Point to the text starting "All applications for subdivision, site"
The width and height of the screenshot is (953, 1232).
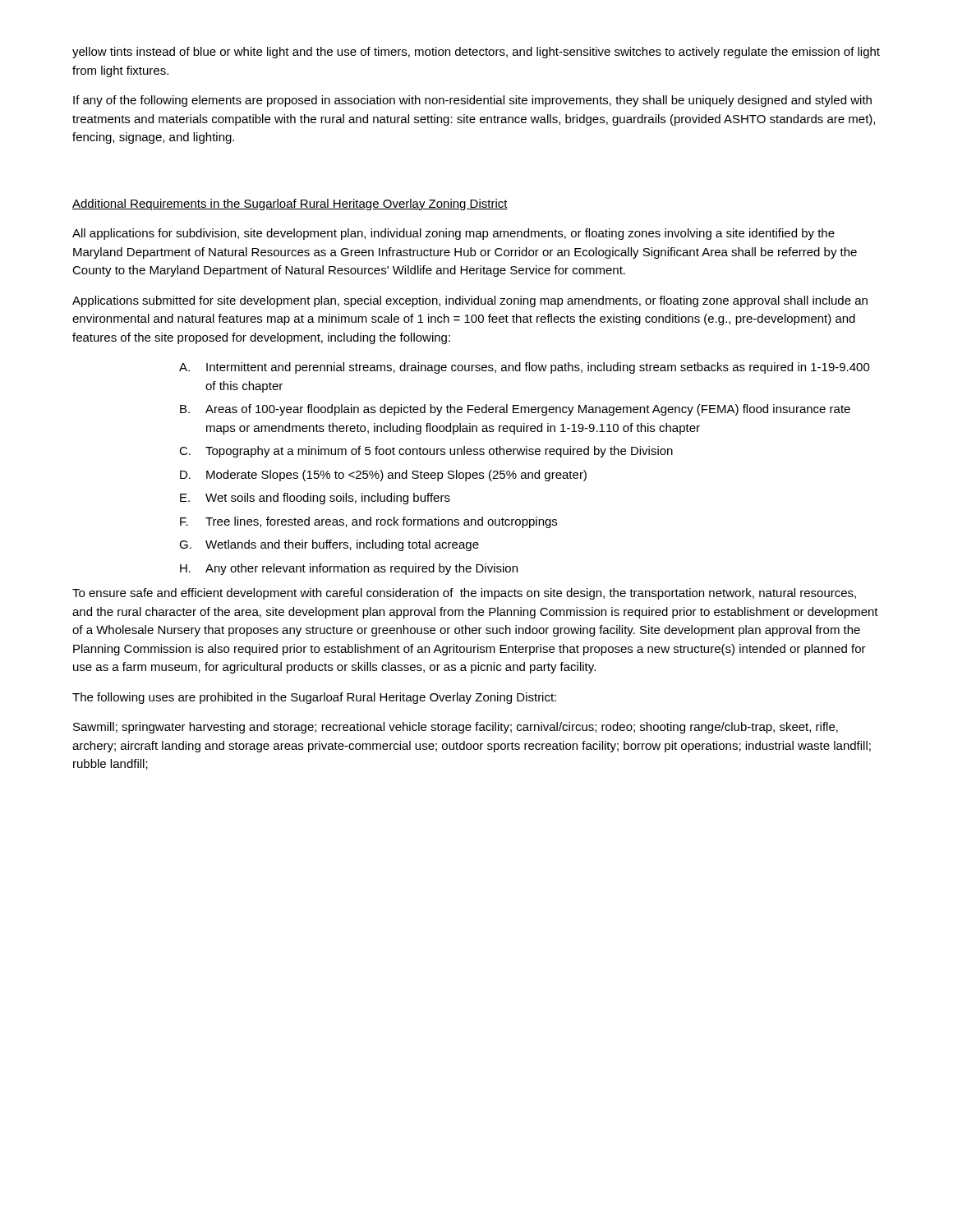[465, 251]
